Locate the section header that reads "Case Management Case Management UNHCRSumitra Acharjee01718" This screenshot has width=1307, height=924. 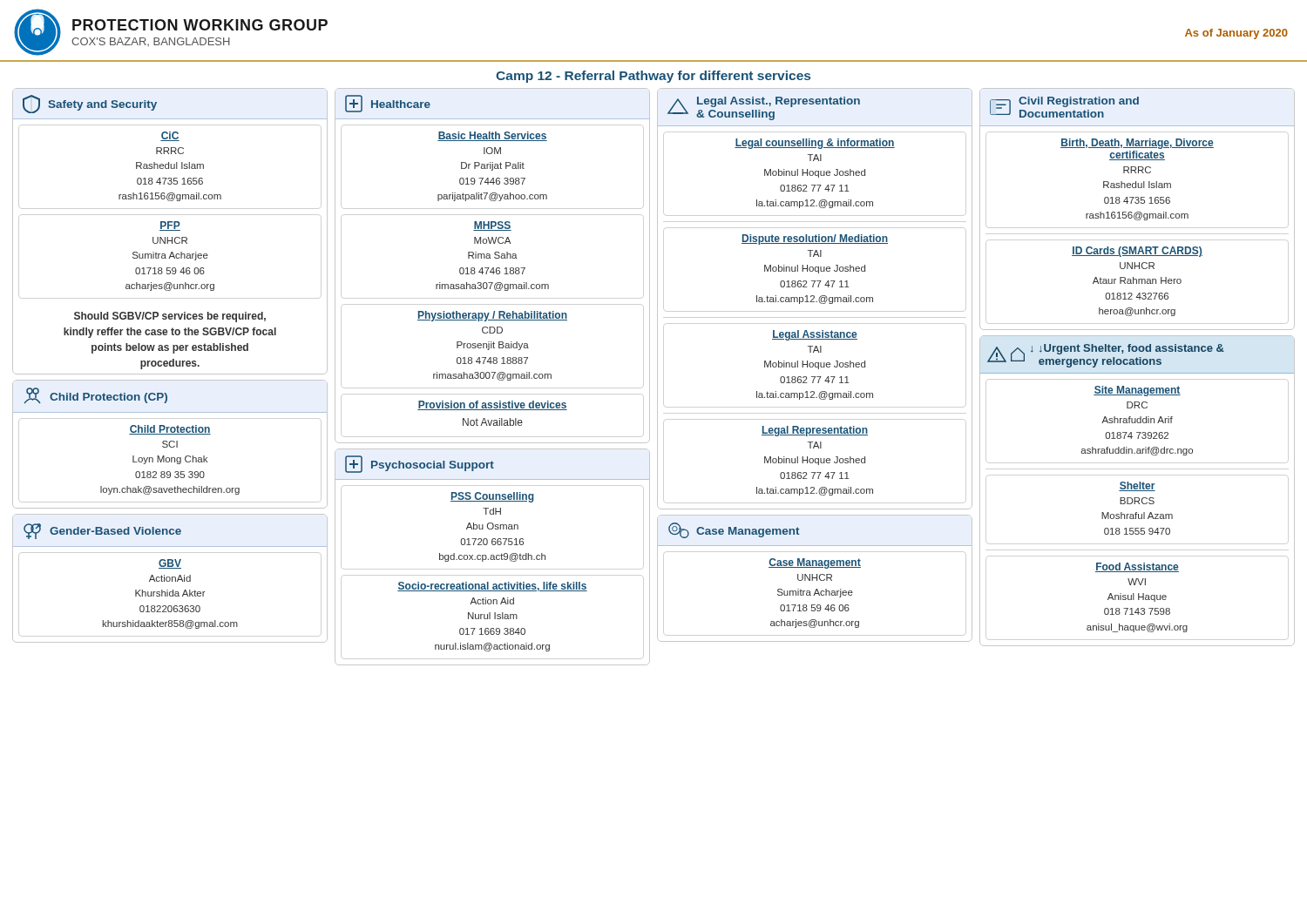tap(815, 576)
